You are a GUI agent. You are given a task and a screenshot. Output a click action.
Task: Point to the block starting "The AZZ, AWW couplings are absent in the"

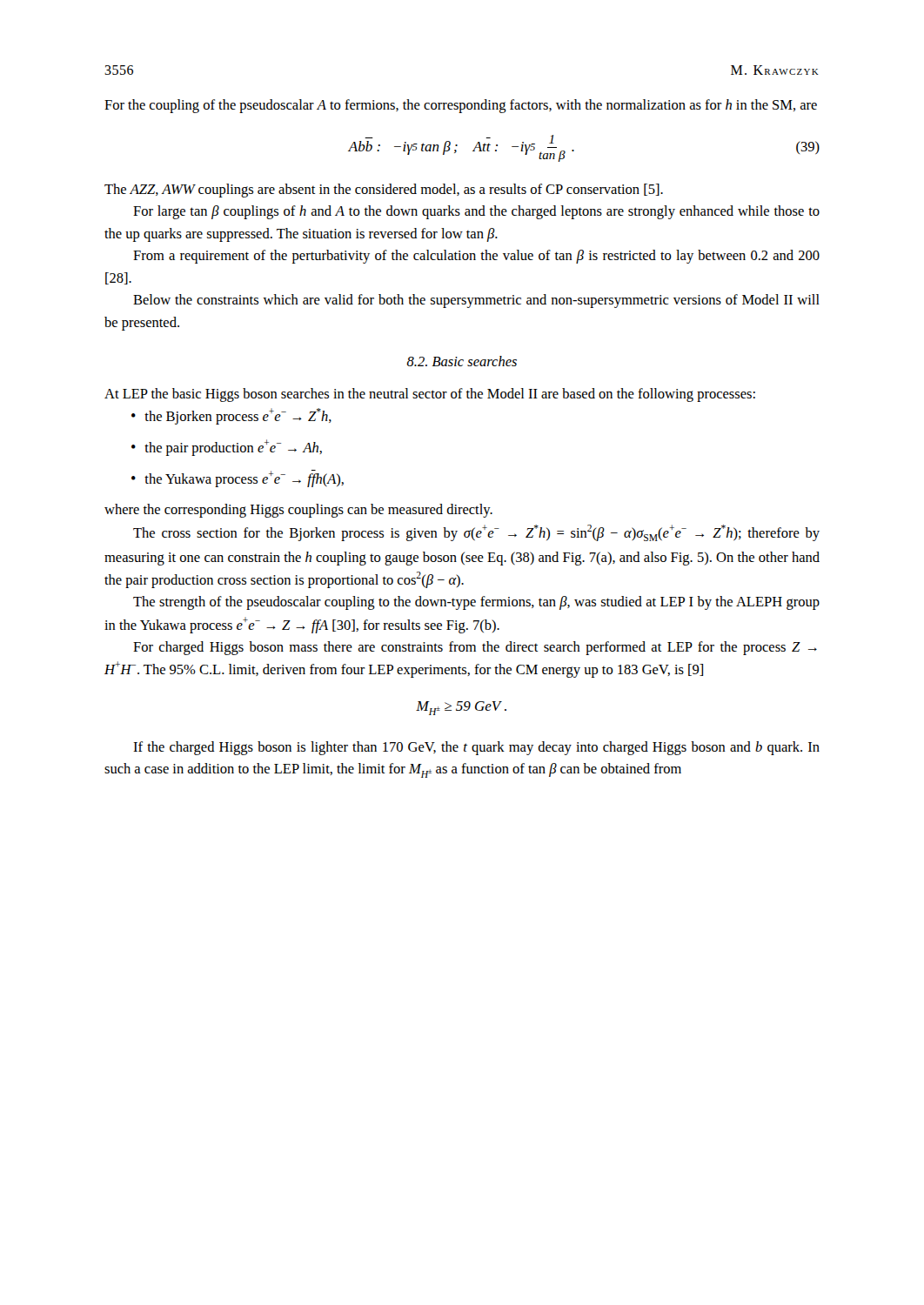(462, 189)
